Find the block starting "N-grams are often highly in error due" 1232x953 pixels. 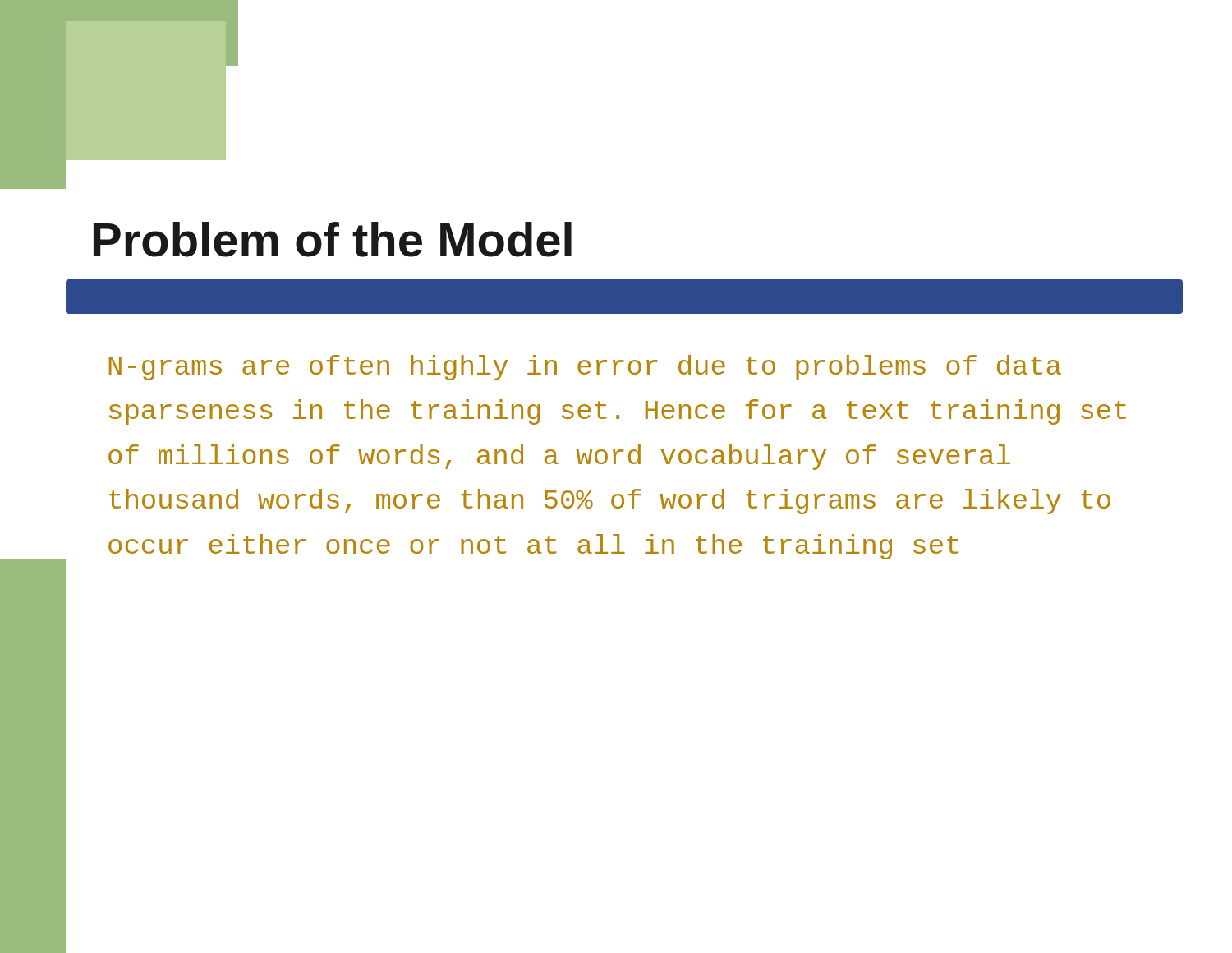(618, 457)
